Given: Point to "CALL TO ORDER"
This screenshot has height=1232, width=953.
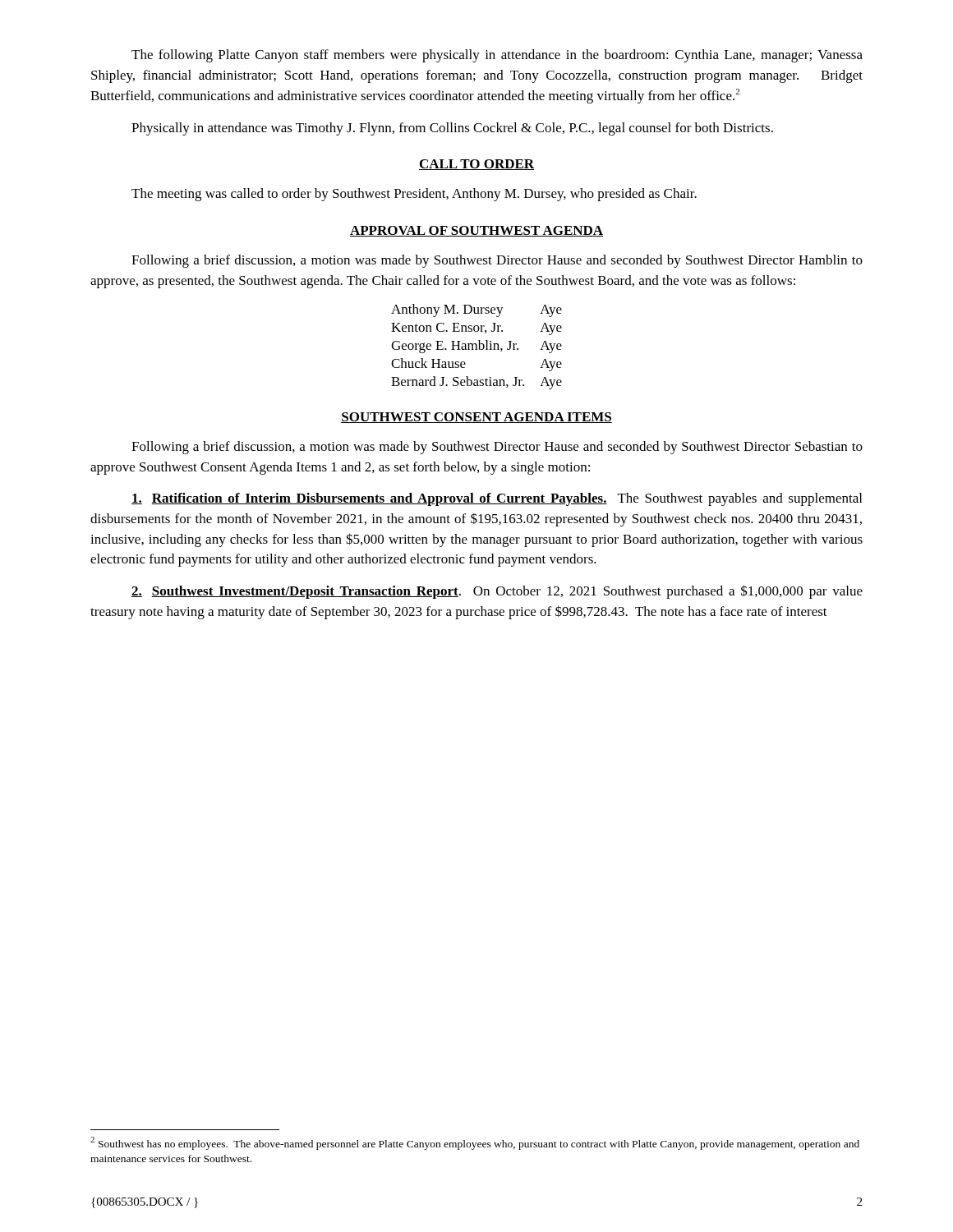Looking at the screenshot, I should tap(476, 164).
